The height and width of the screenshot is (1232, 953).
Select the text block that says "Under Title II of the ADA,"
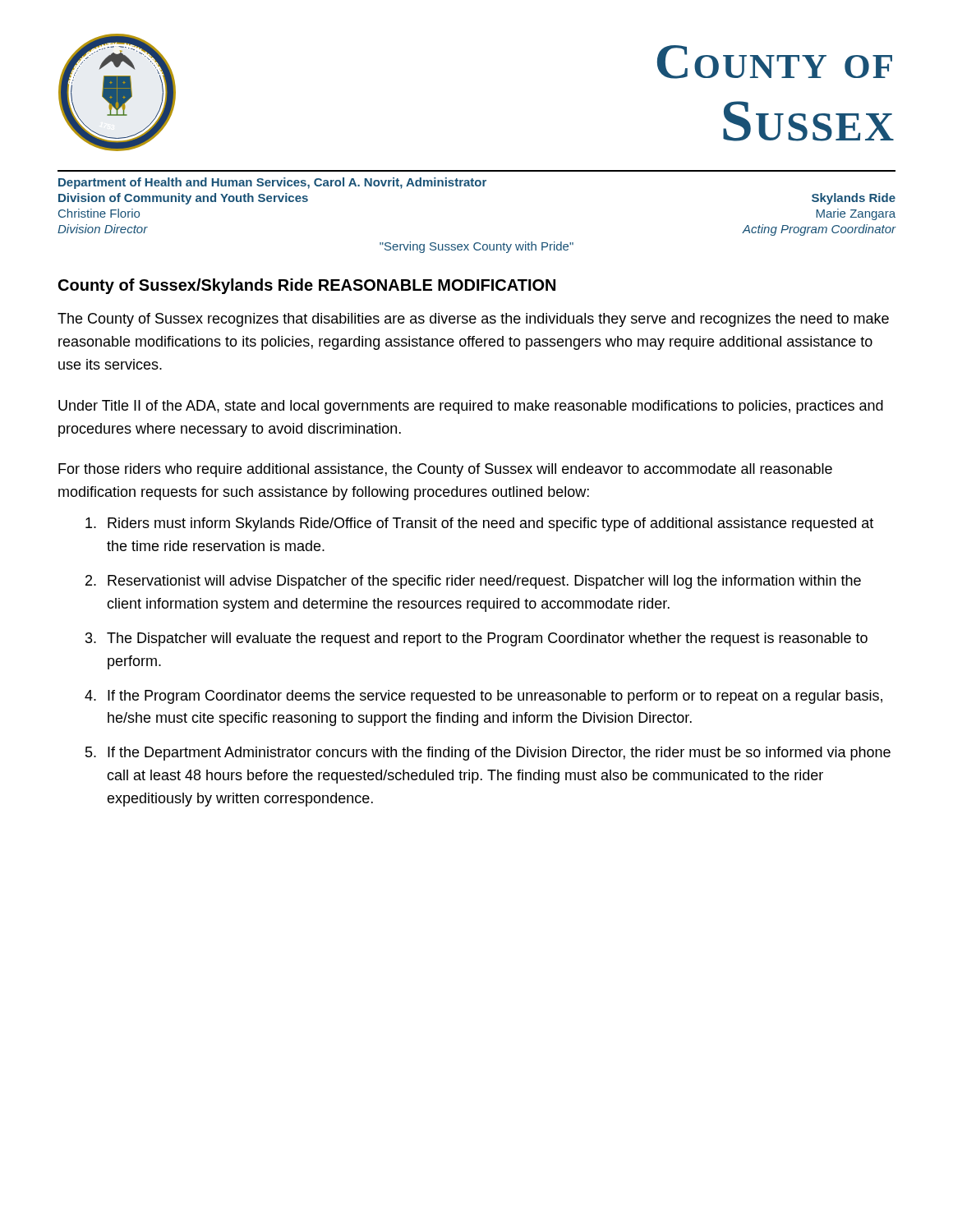[471, 417]
